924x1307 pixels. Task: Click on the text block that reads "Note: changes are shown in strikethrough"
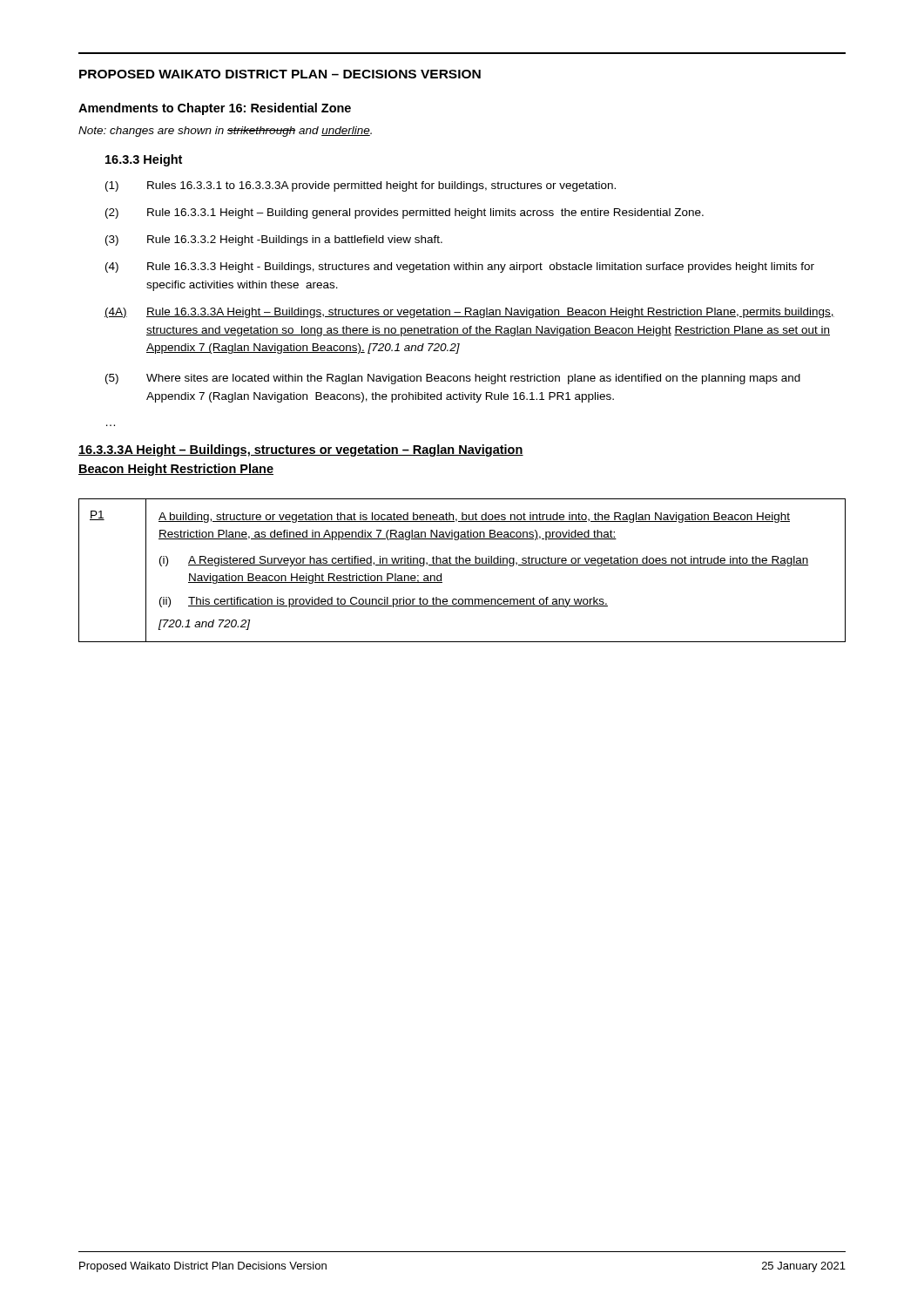[x=226, y=130]
